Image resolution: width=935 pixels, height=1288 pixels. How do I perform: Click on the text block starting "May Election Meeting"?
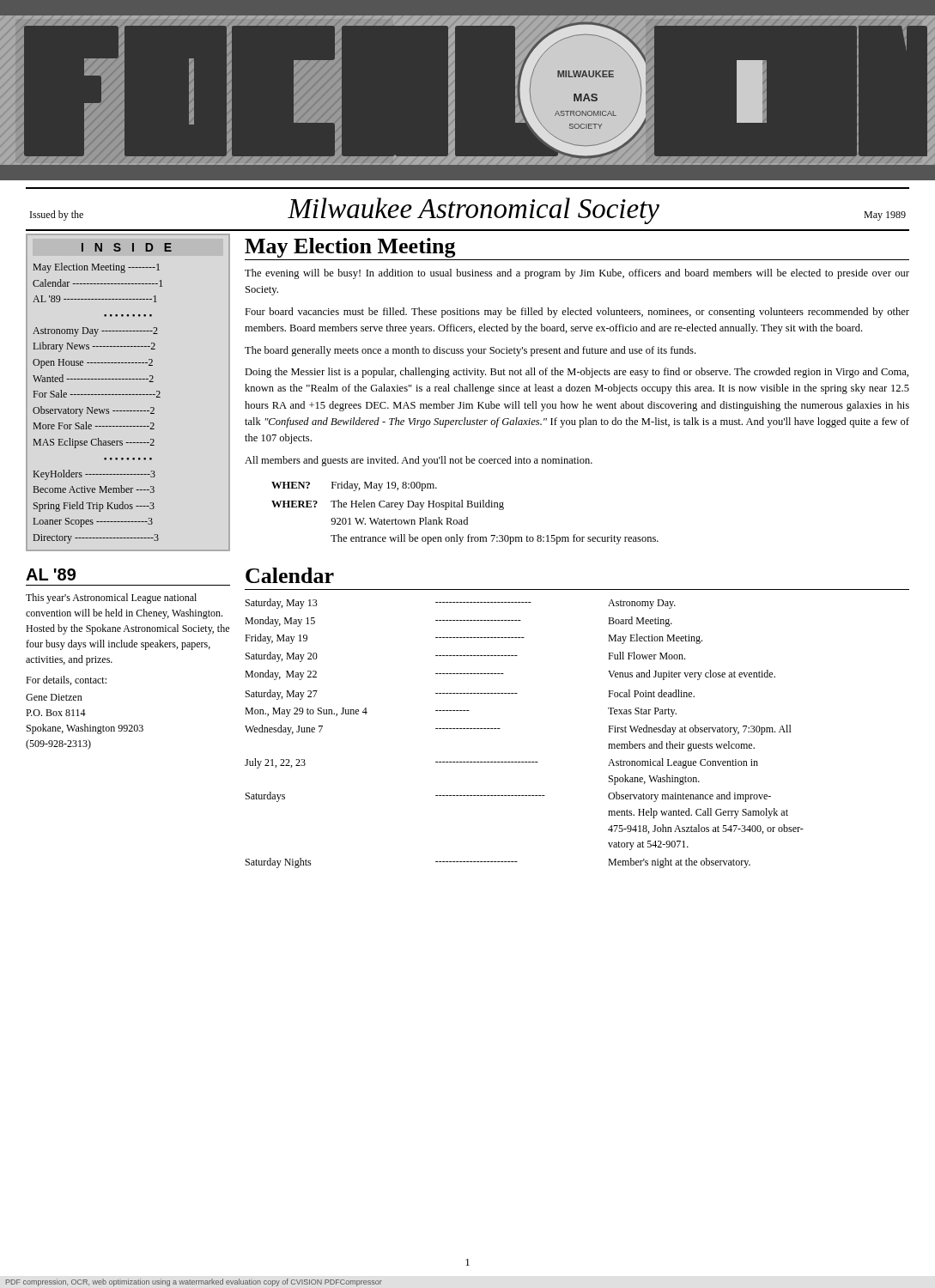click(x=350, y=246)
